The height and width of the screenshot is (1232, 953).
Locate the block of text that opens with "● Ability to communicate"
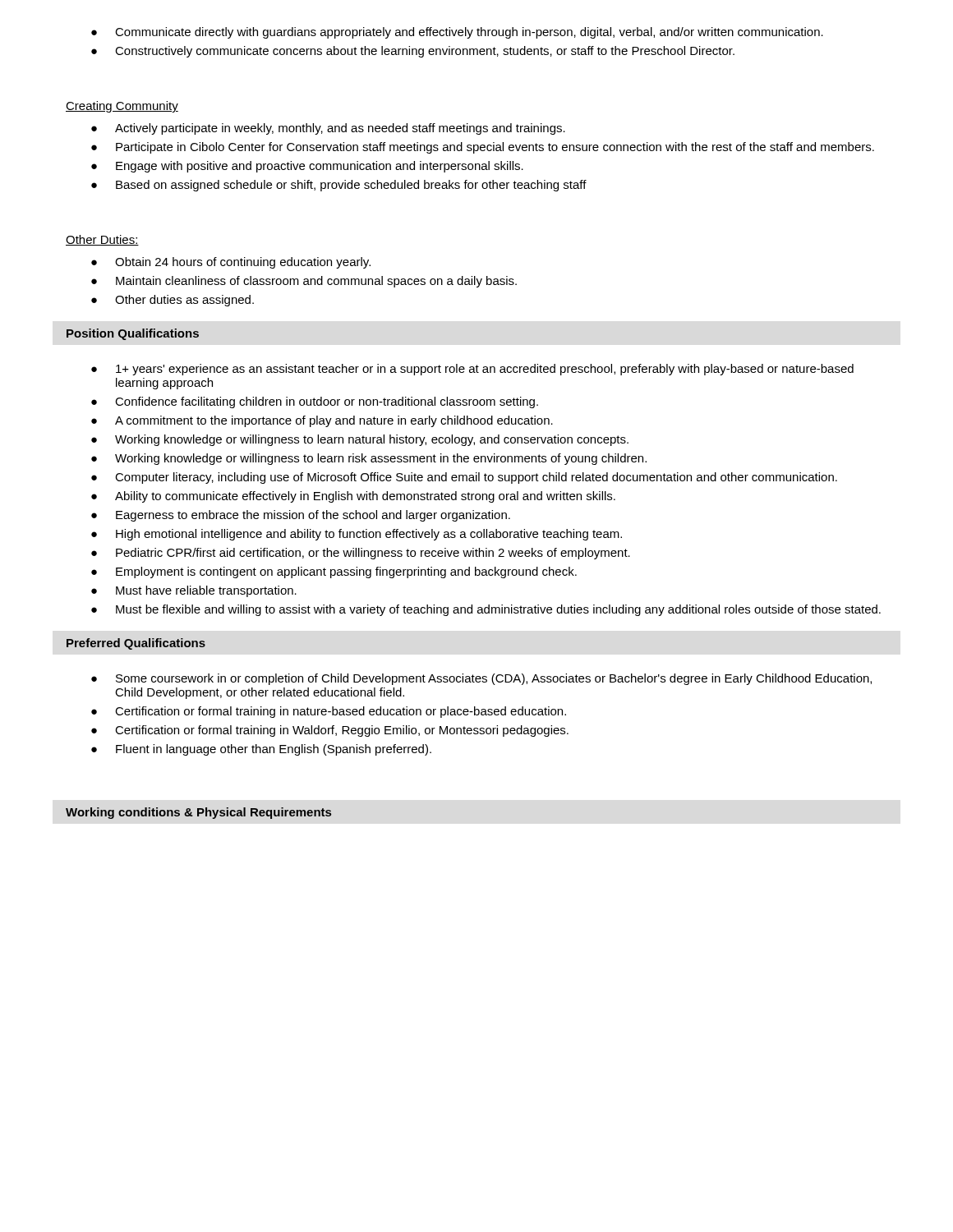click(353, 496)
